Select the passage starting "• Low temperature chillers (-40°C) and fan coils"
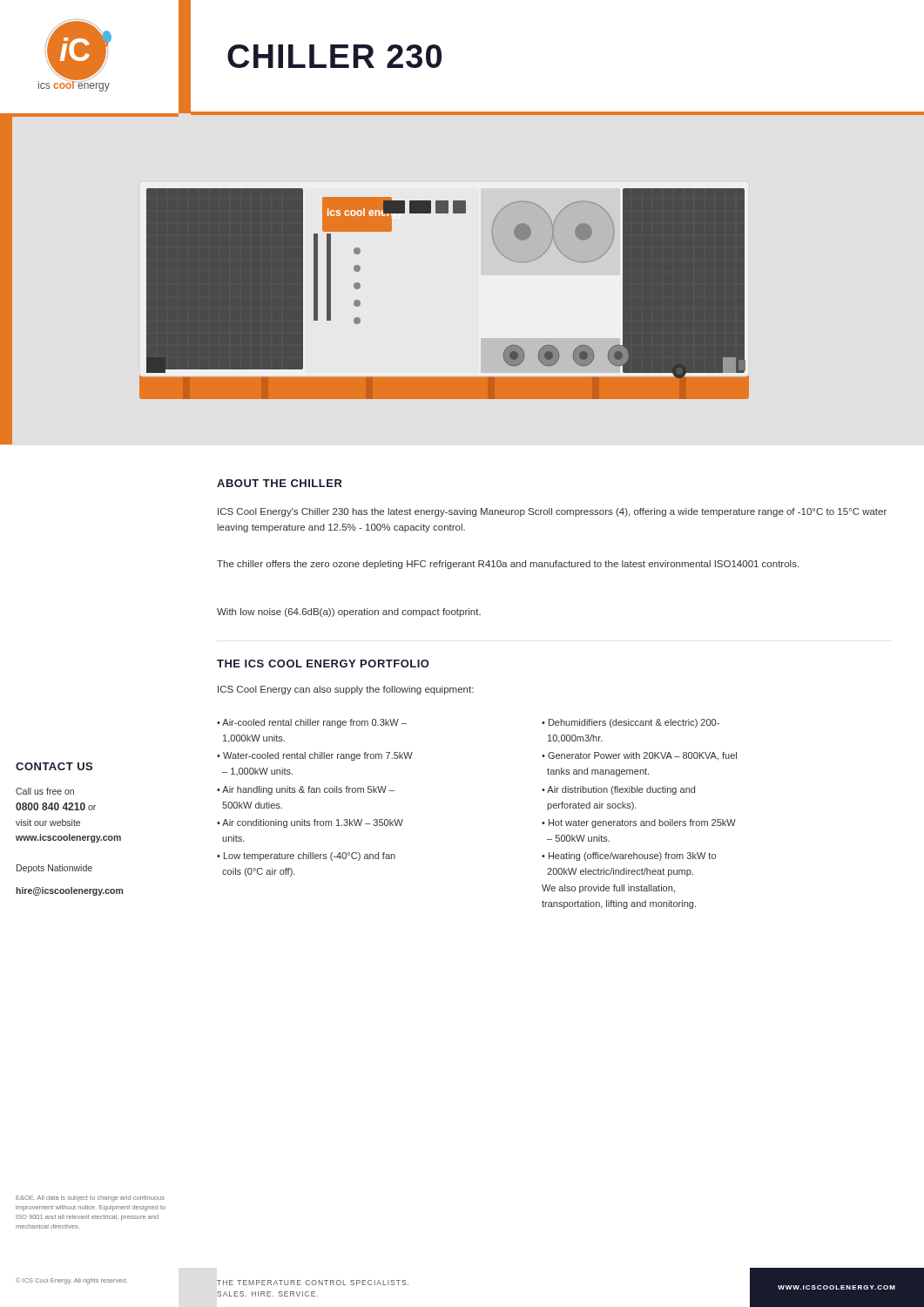Viewport: 924px width, 1307px height. 306,864
